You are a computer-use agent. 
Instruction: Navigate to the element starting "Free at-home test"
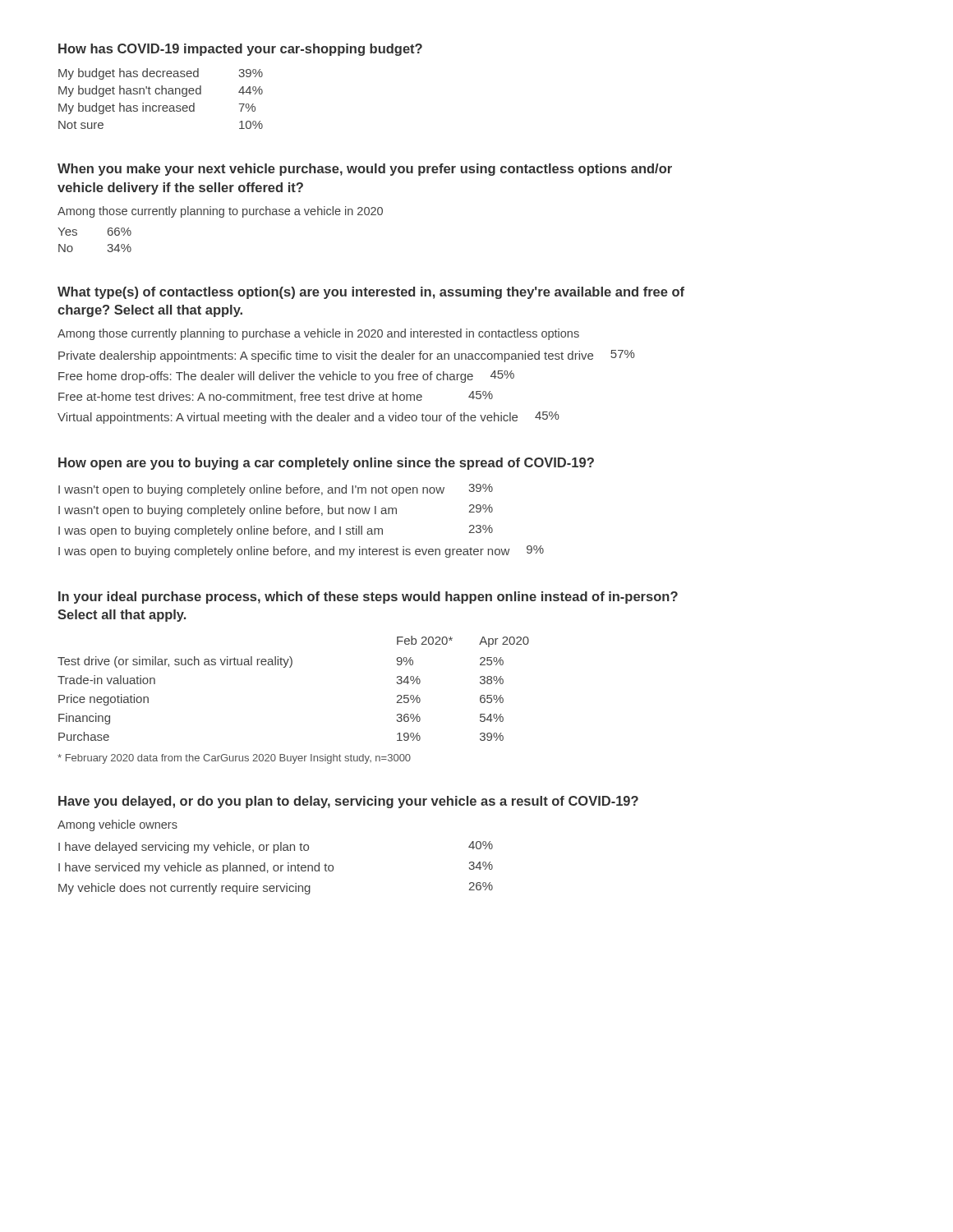[x=288, y=397]
